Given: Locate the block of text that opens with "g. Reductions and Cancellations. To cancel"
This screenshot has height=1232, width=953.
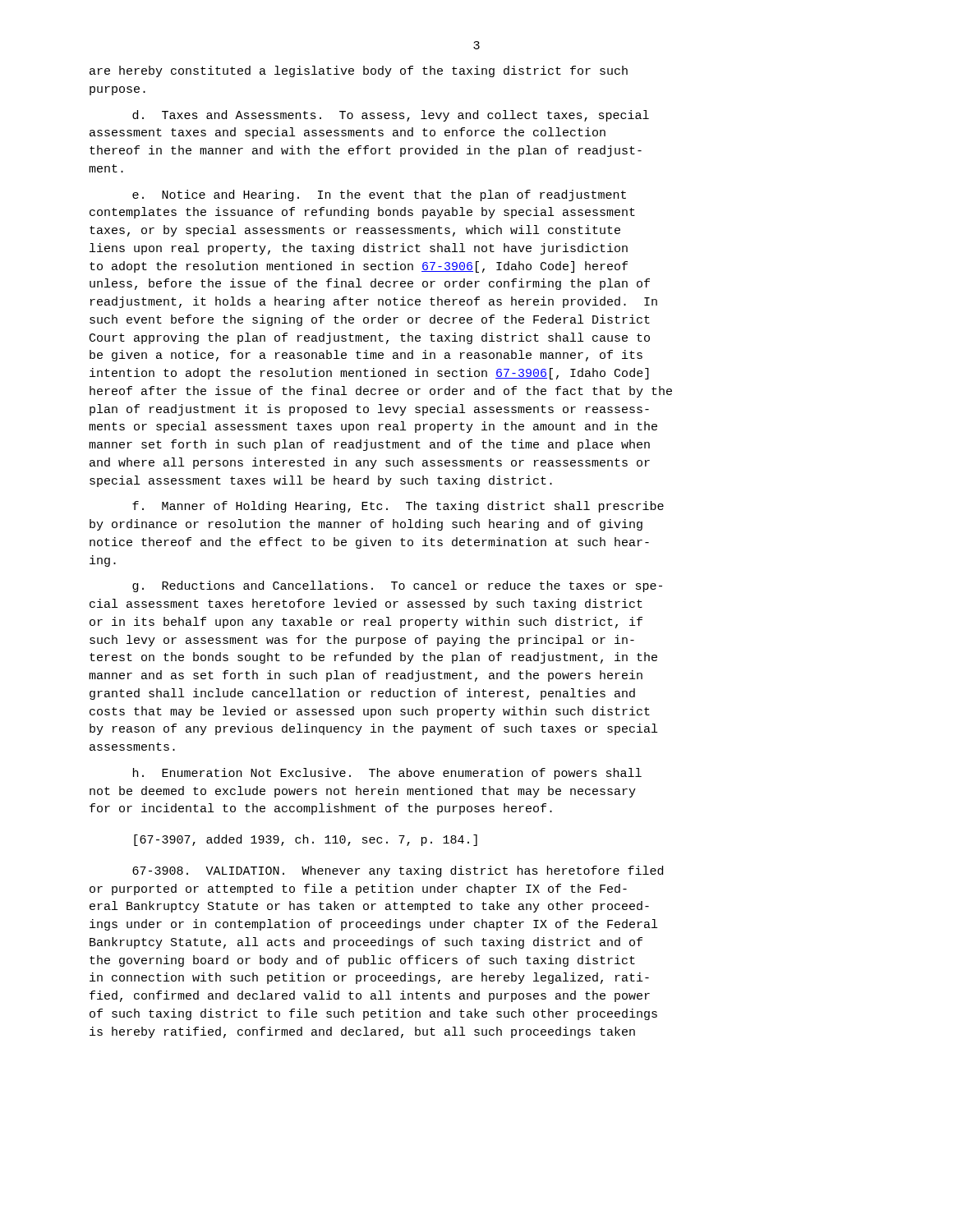Looking at the screenshot, I should (x=476, y=668).
